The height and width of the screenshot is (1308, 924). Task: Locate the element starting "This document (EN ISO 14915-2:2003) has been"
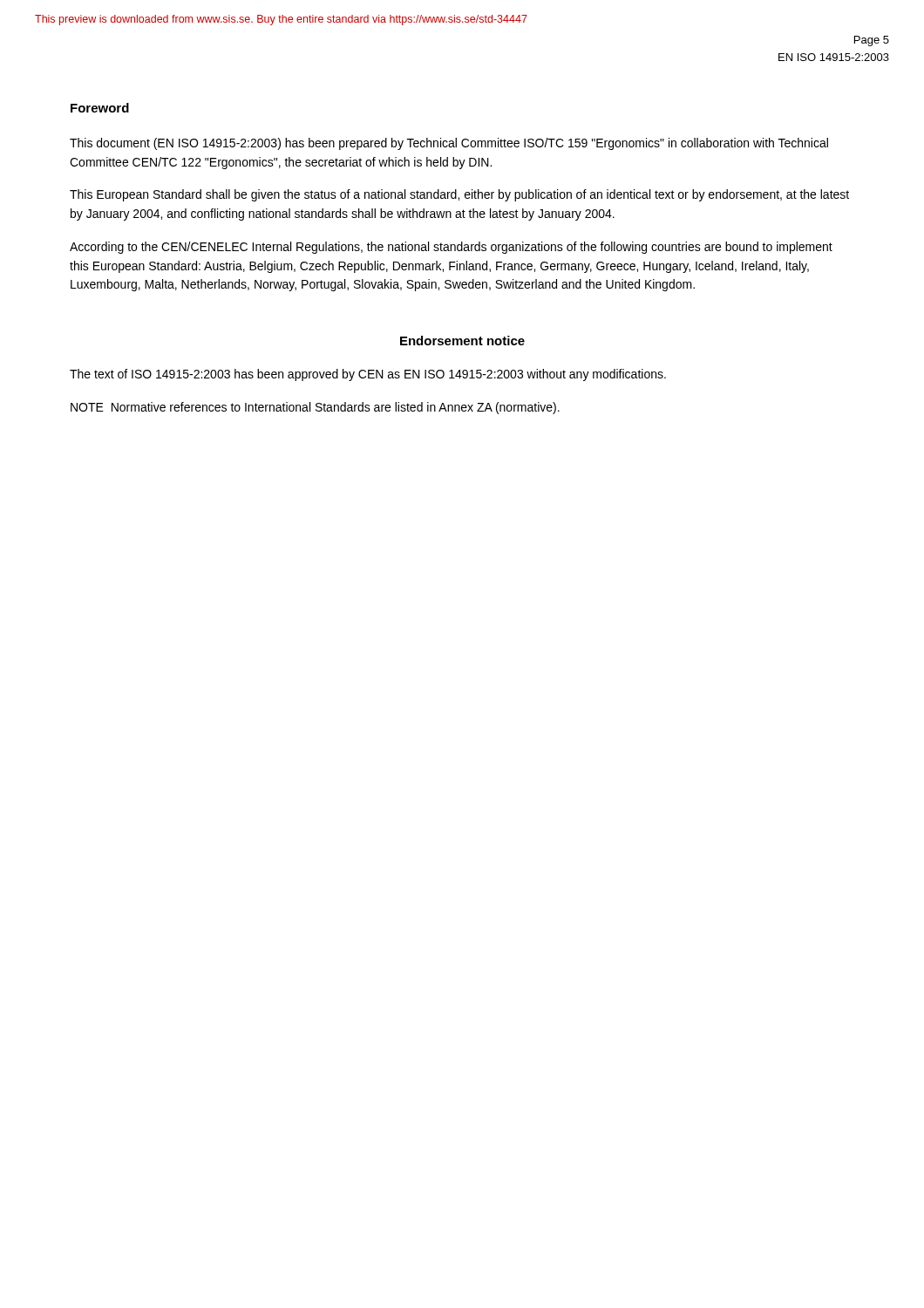(x=449, y=153)
